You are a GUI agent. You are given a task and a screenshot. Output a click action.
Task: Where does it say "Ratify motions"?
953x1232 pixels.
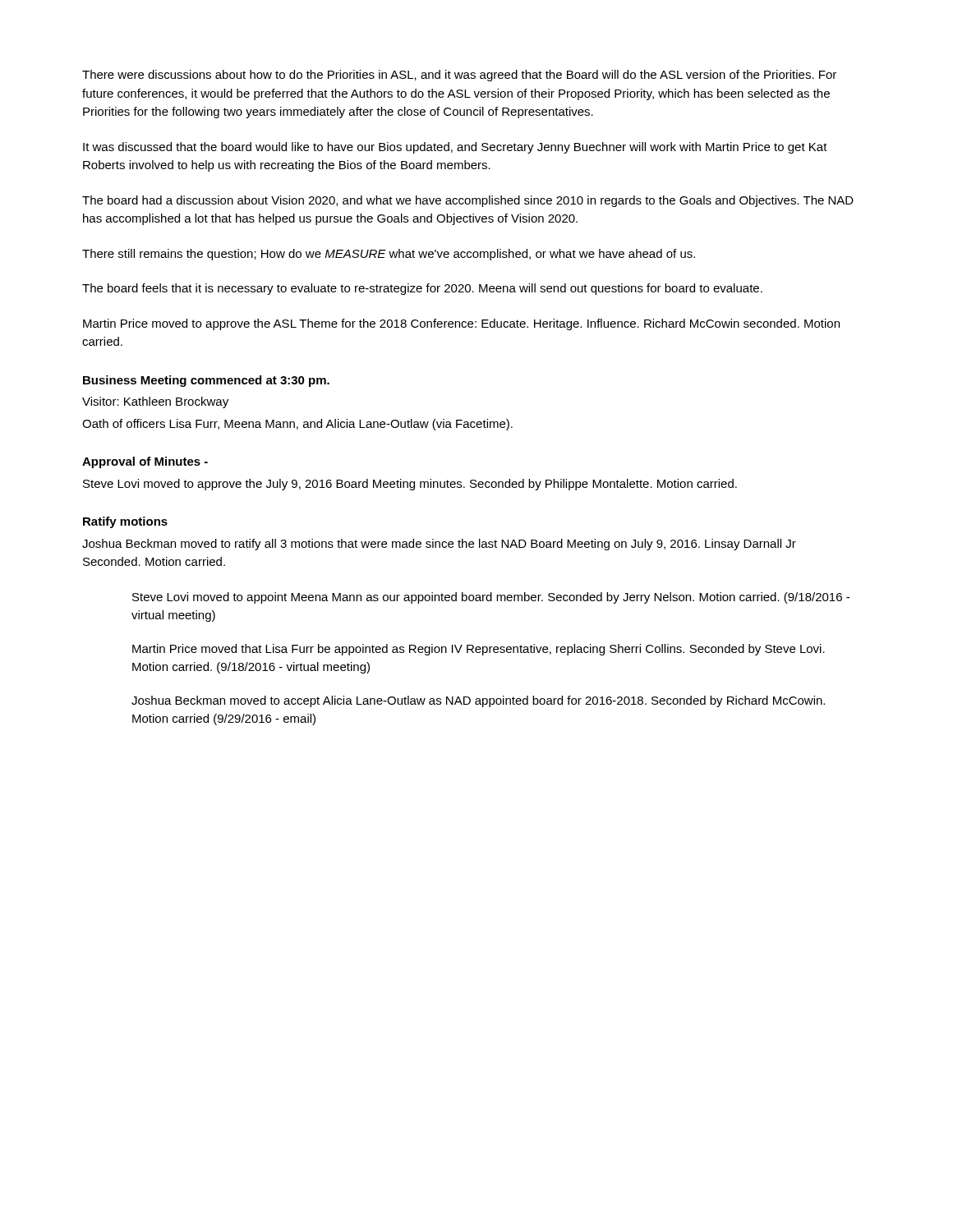click(x=125, y=521)
